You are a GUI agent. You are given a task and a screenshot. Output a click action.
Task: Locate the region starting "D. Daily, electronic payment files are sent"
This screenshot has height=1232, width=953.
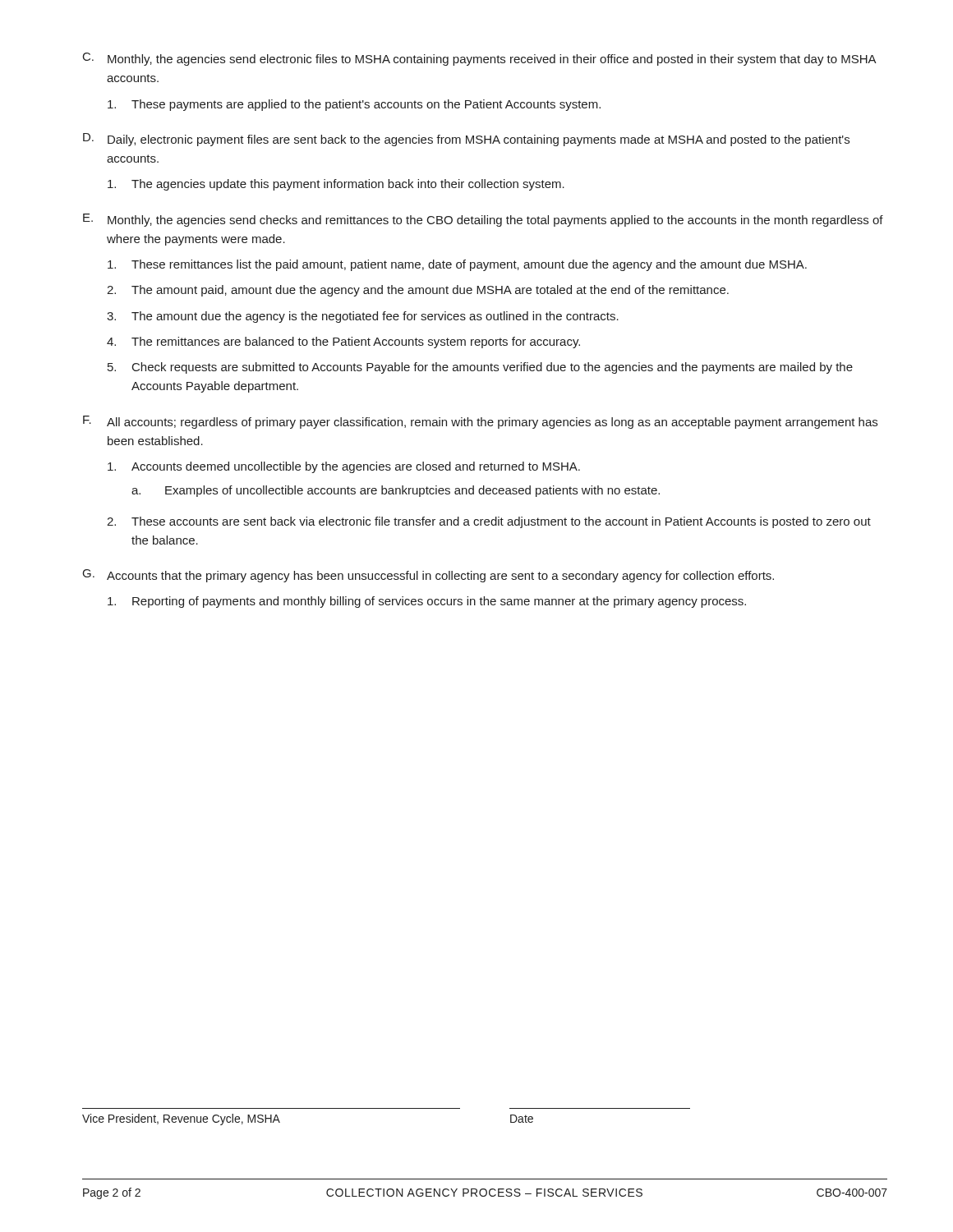click(466, 140)
